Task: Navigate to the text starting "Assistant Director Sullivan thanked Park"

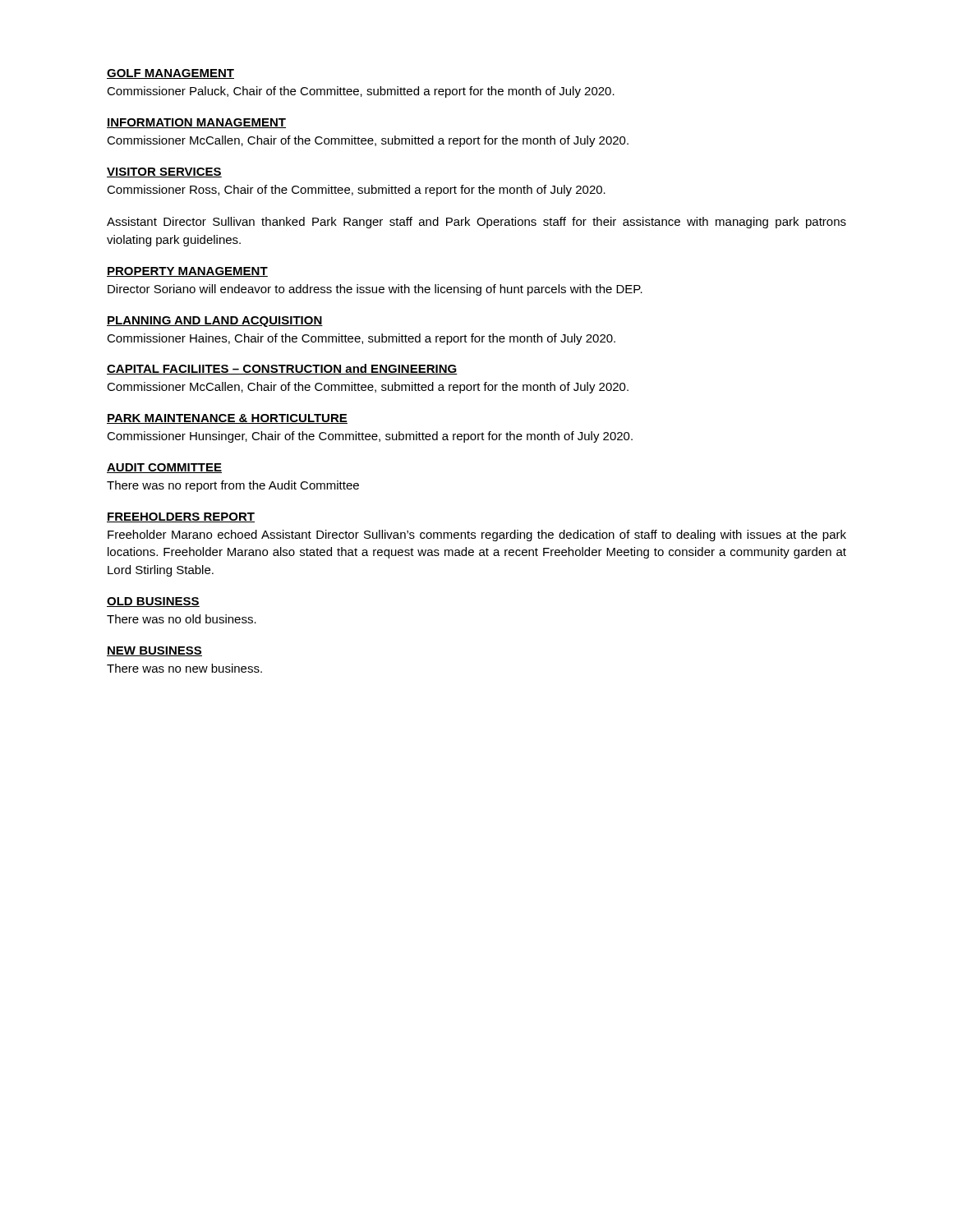Action: pos(476,231)
